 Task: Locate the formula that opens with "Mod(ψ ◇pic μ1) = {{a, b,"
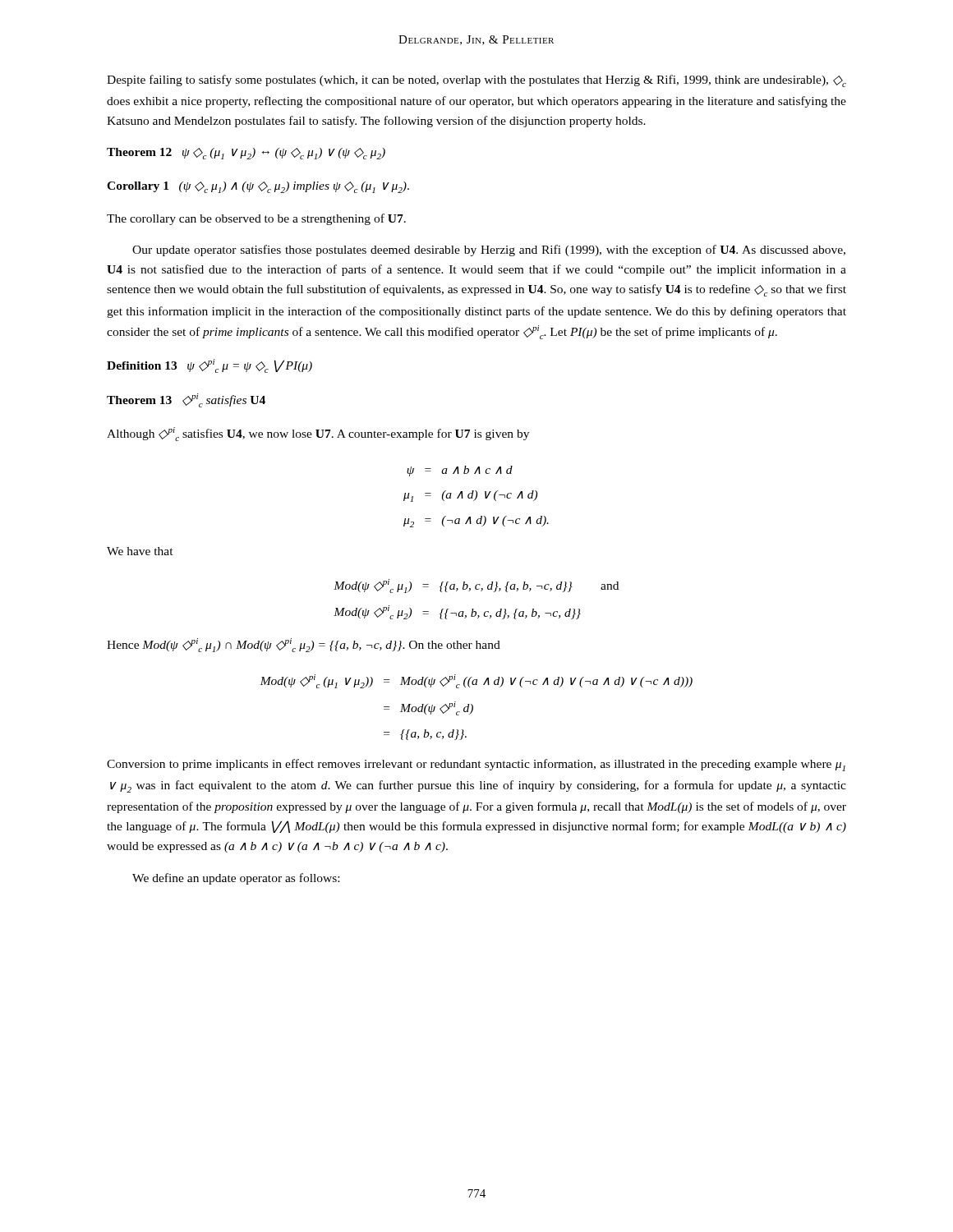(476, 599)
